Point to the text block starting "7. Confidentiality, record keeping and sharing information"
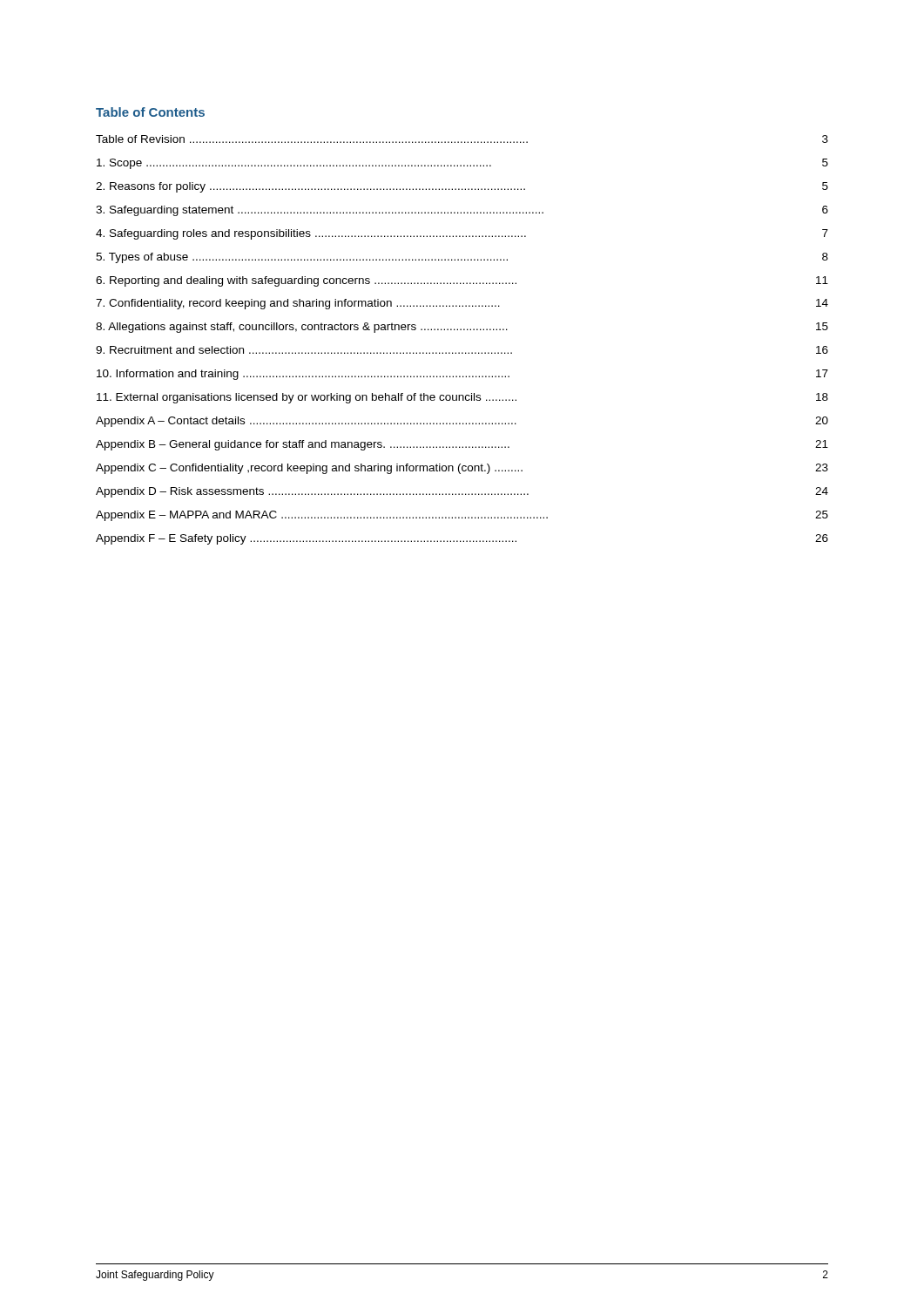The width and height of the screenshot is (924, 1307). pos(462,304)
